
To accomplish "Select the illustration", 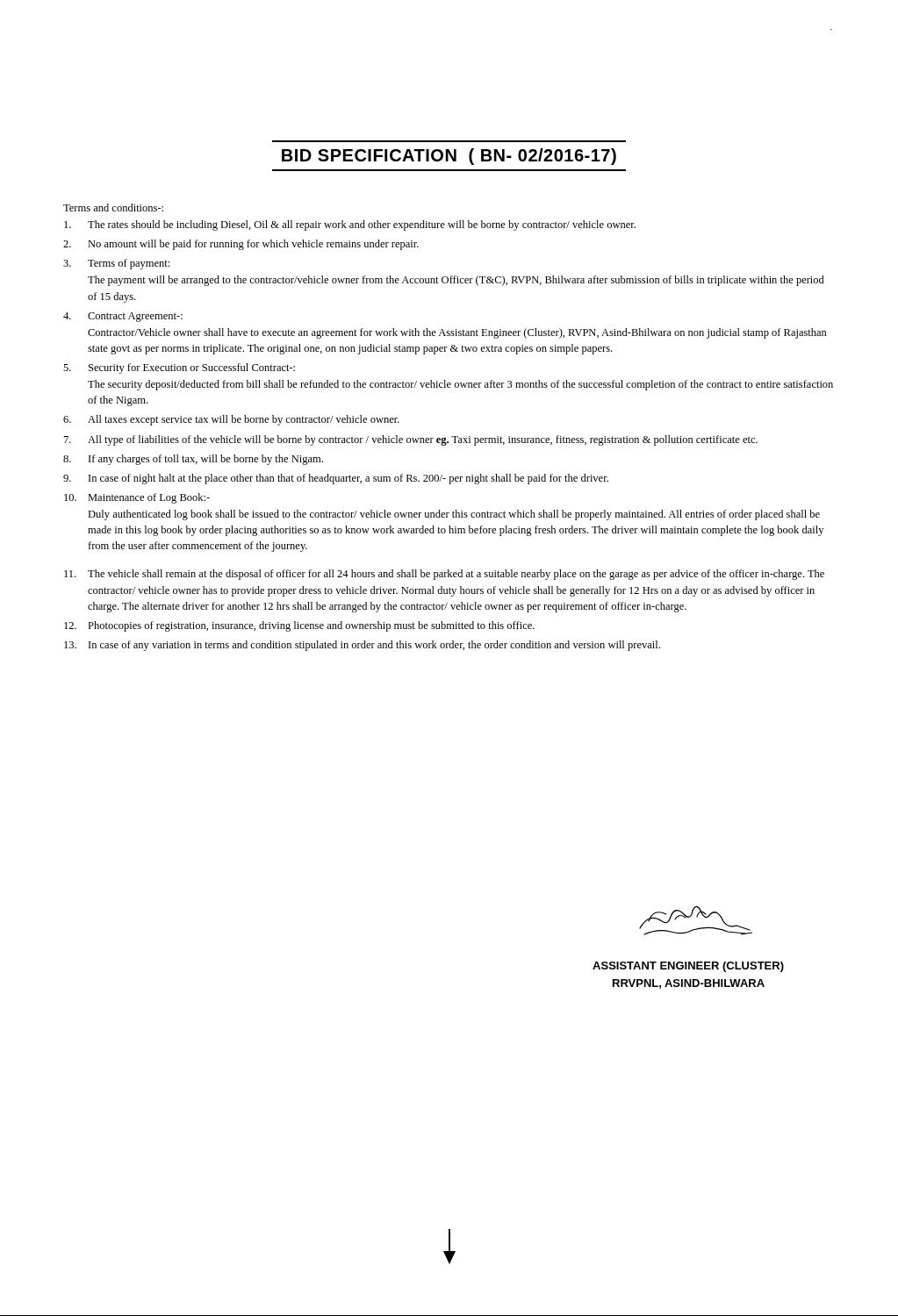I will [688, 943].
